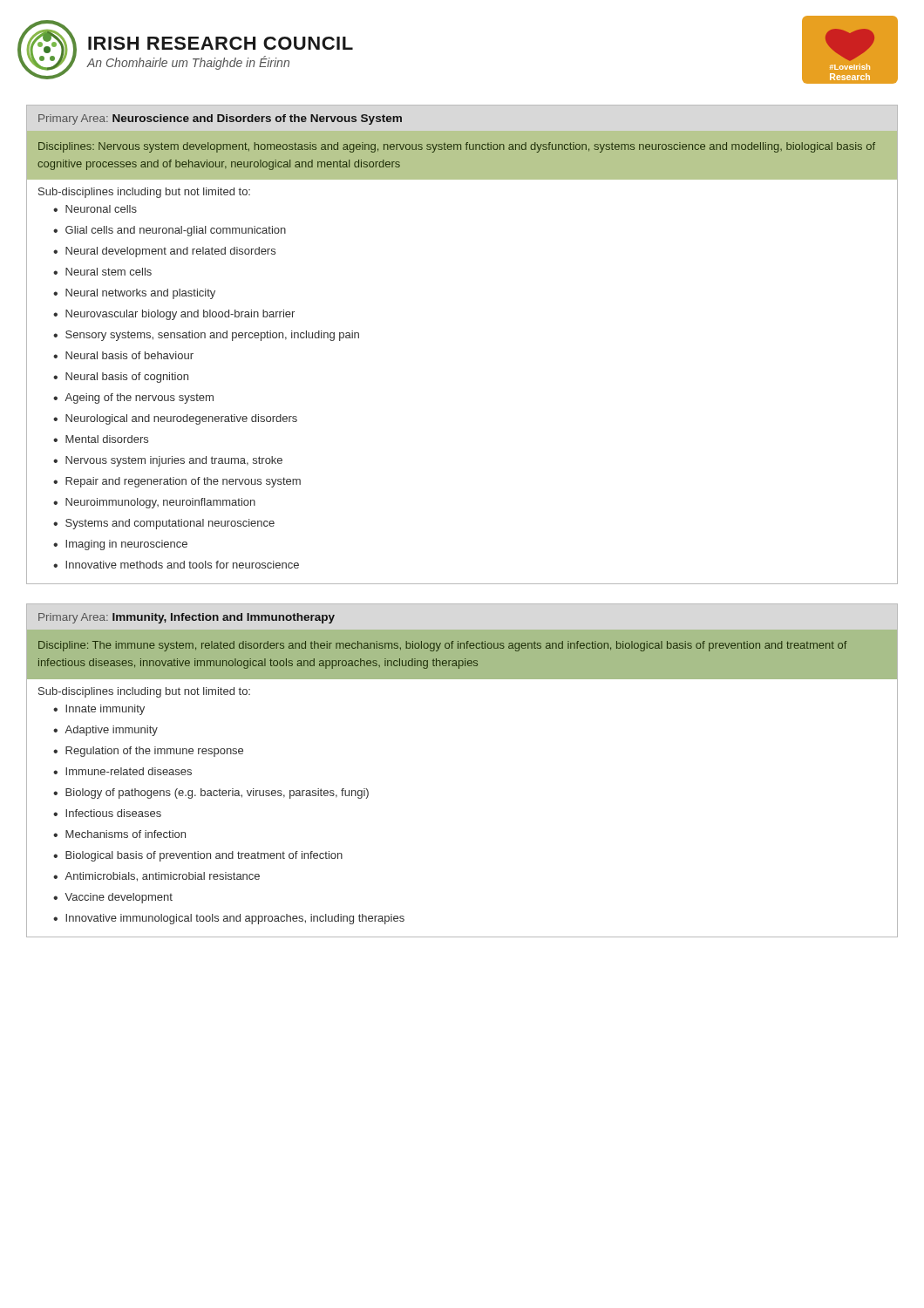Locate the text "Neurovascular biology and blood-brain barrier"
The height and width of the screenshot is (1308, 924).
180,314
